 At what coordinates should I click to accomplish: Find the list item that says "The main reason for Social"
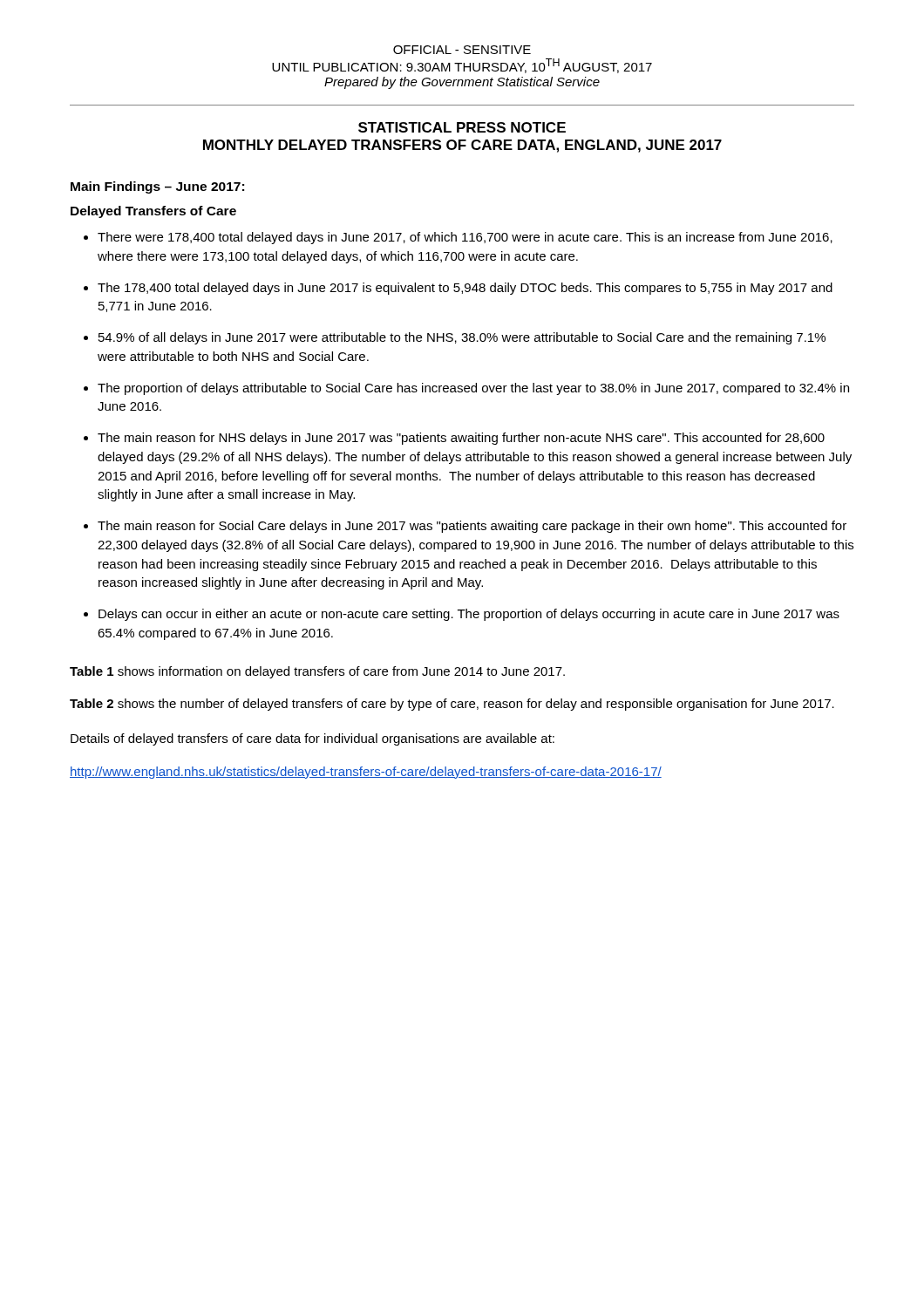476,554
